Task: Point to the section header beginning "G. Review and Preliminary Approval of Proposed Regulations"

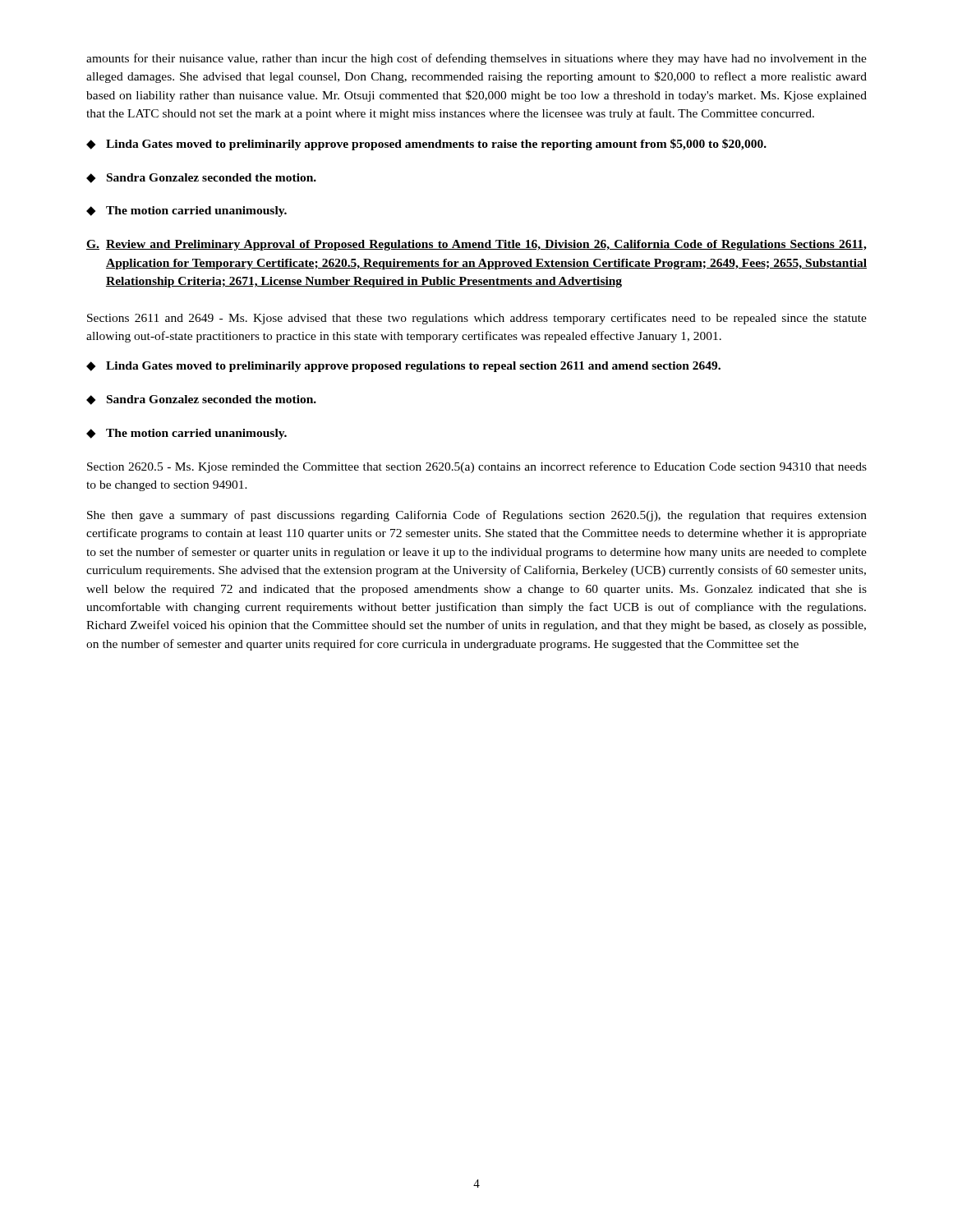Action: pos(476,263)
